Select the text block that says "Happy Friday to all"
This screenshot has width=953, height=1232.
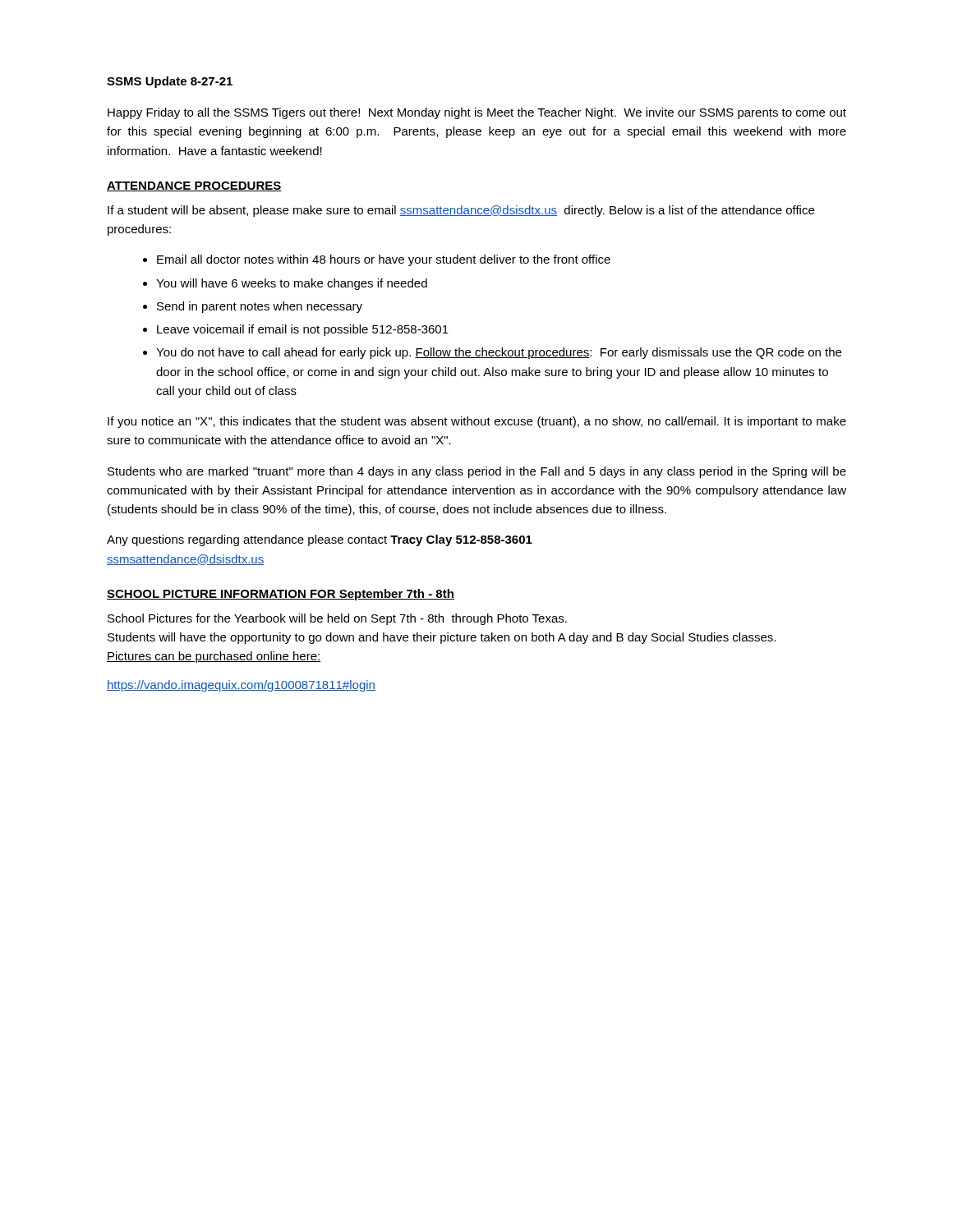[x=476, y=131]
